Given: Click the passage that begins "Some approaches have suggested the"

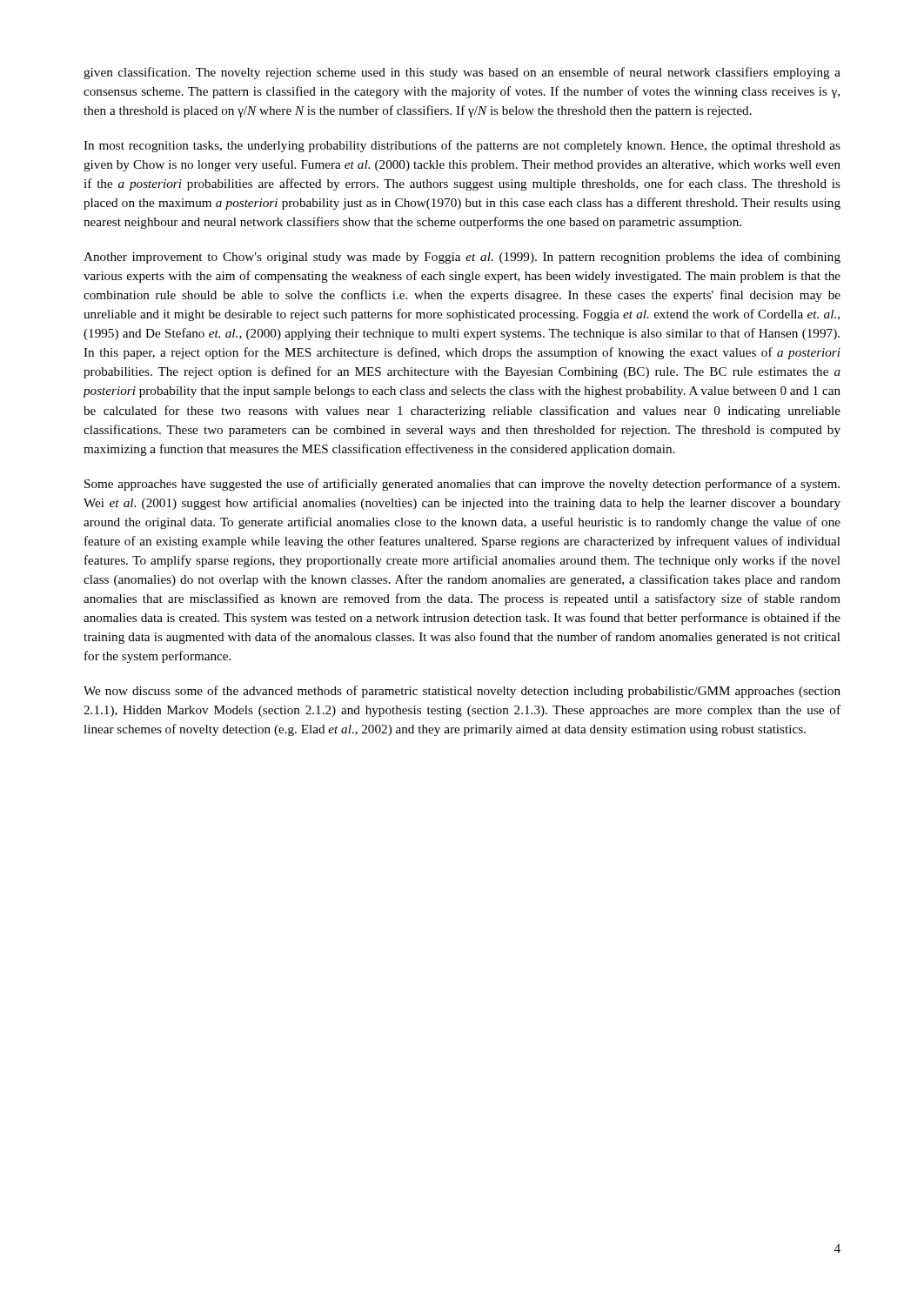Looking at the screenshot, I should pos(462,569).
